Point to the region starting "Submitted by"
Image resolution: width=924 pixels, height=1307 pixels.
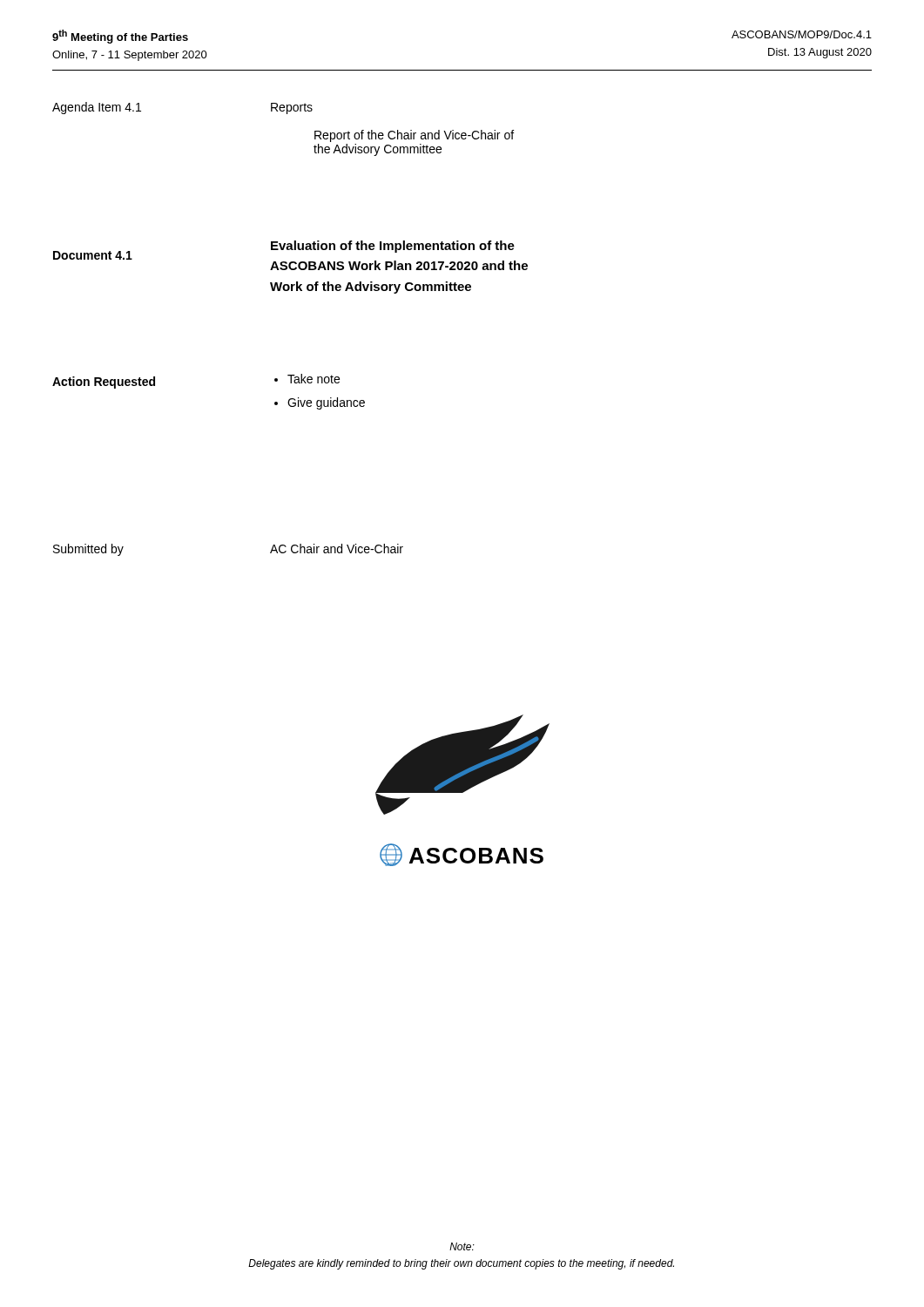click(x=88, y=549)
